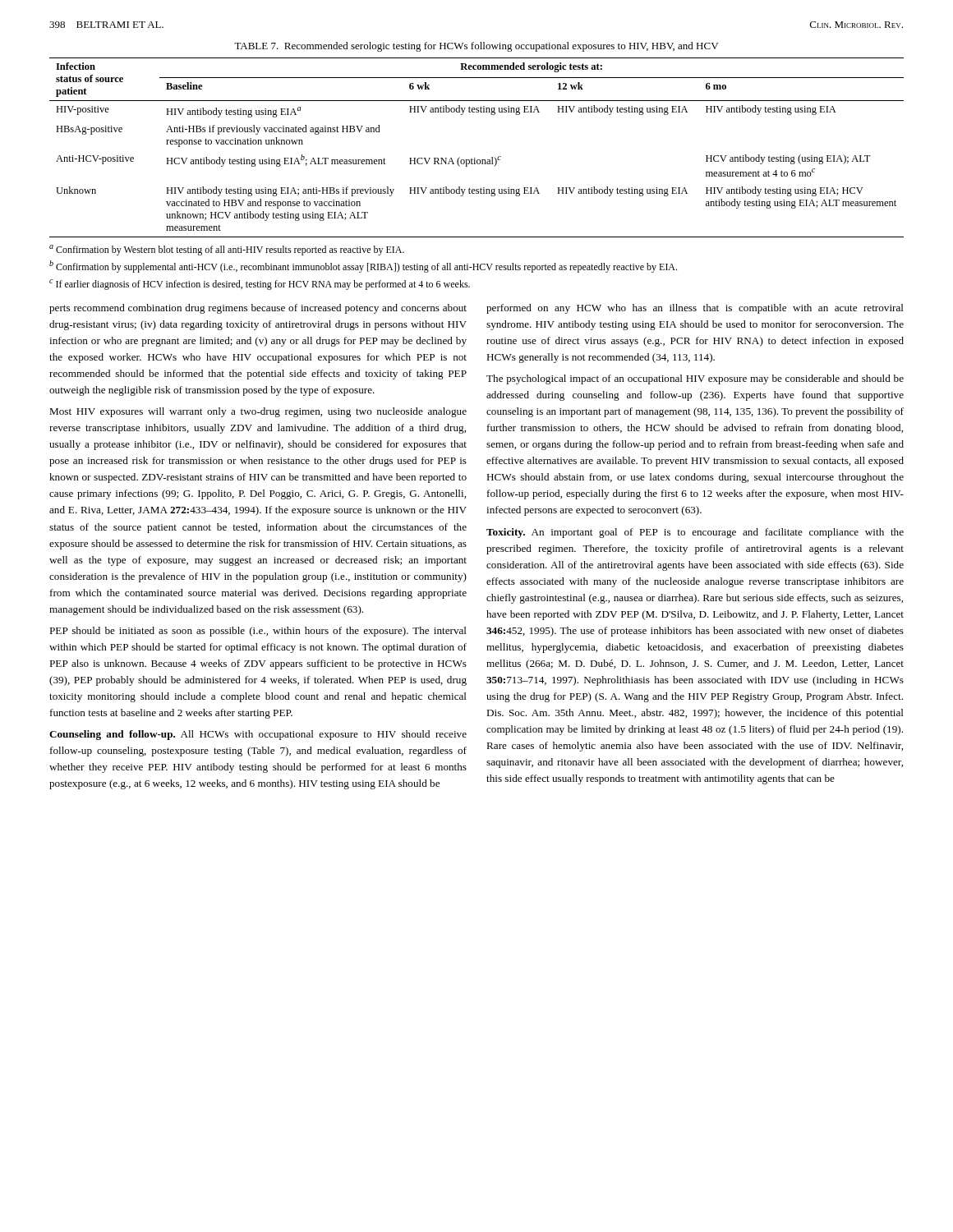The width and height of the screenshot is (953, 1232).
Task: Click the passage that begins "perts recommend combination drug"
Action: pyautogui.click(x=258, y=349)
